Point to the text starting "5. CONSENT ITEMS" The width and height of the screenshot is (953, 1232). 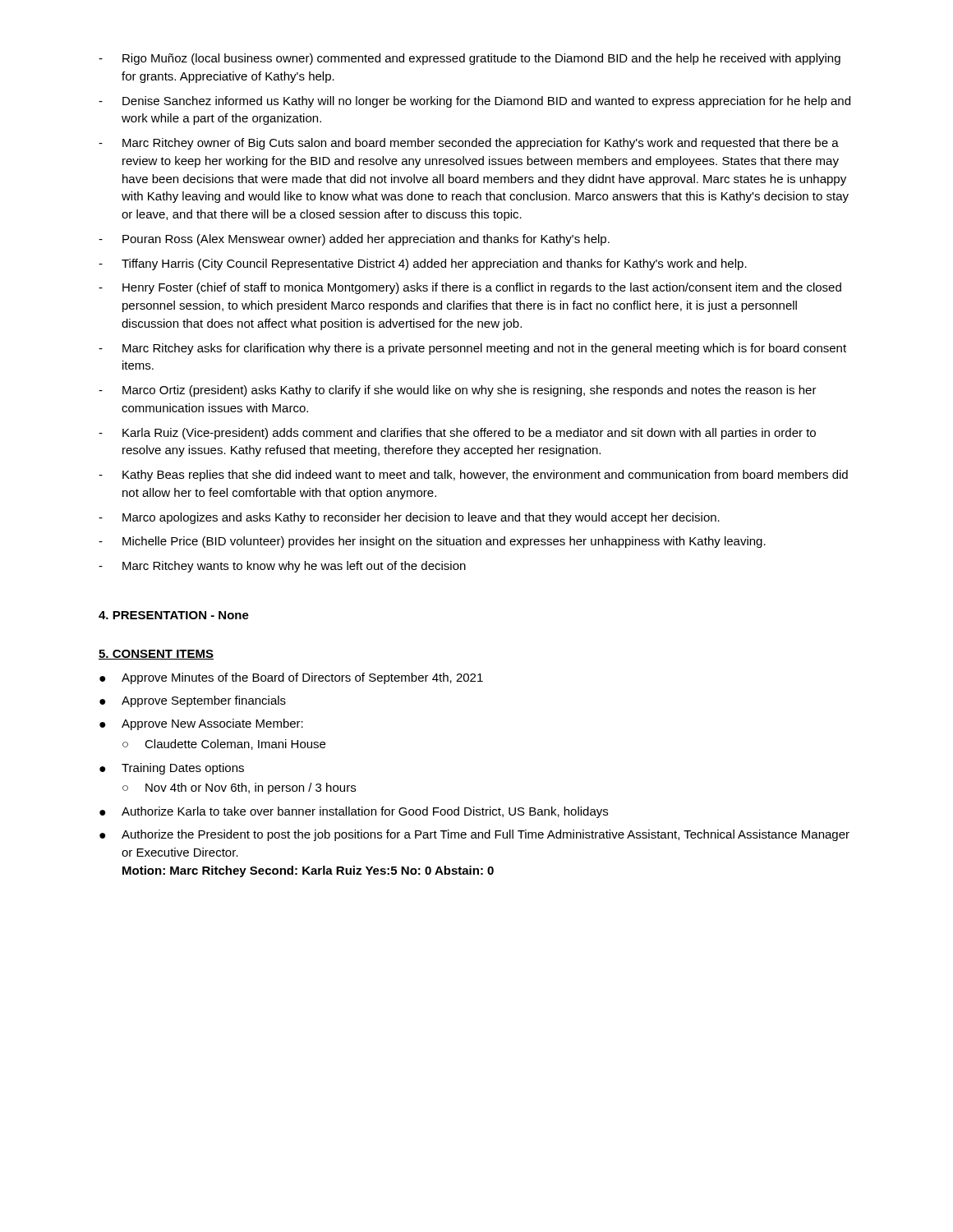pos(156,653)
